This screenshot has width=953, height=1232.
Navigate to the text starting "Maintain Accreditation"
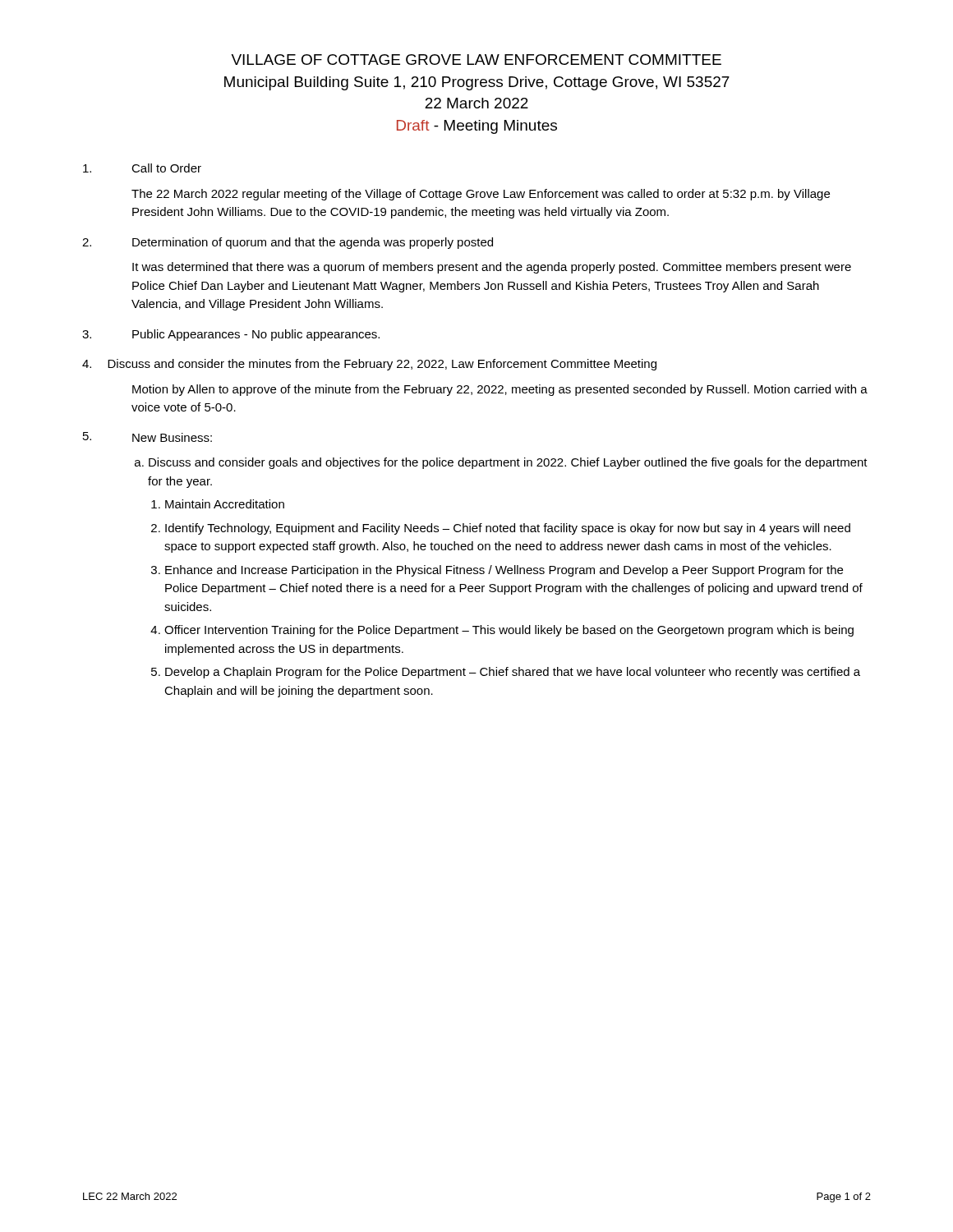tap(225, 504)
